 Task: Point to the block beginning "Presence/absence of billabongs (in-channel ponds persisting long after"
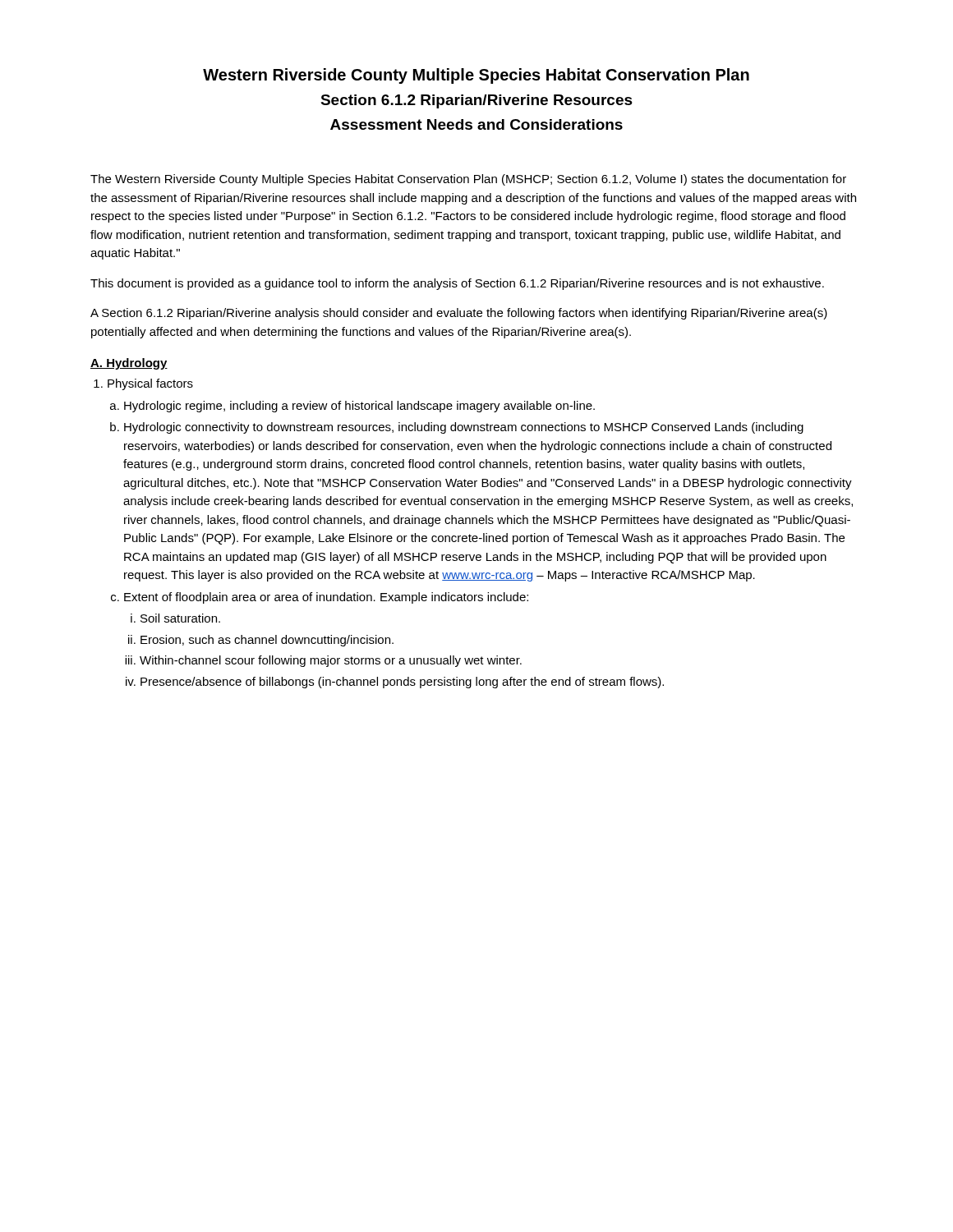(402, 681)
